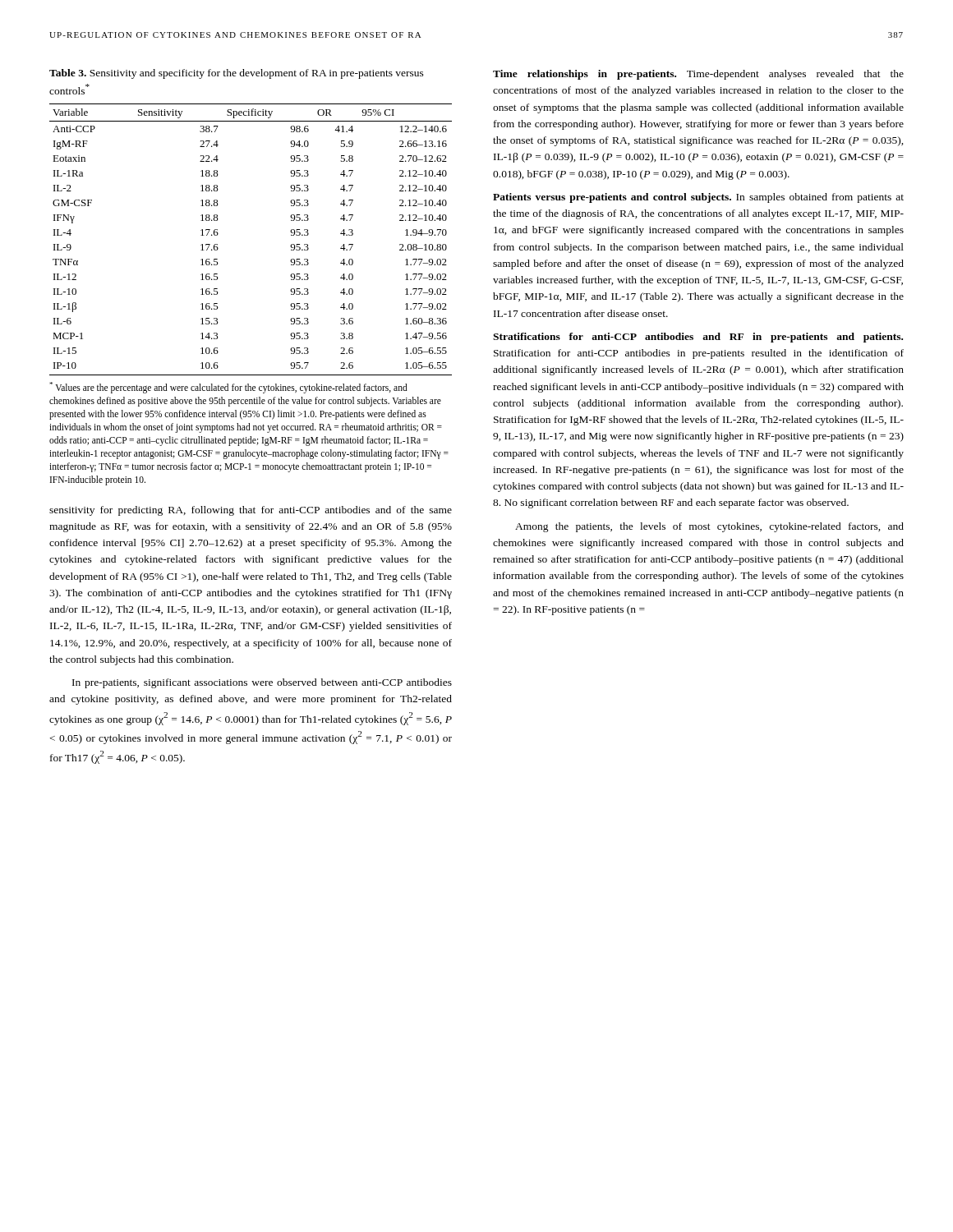Locate the text starting "Table 3. Sensitivity and specificity for the development"
Image resolution: width=953 pixels, height=1232 pixels.
pos(237,82)
